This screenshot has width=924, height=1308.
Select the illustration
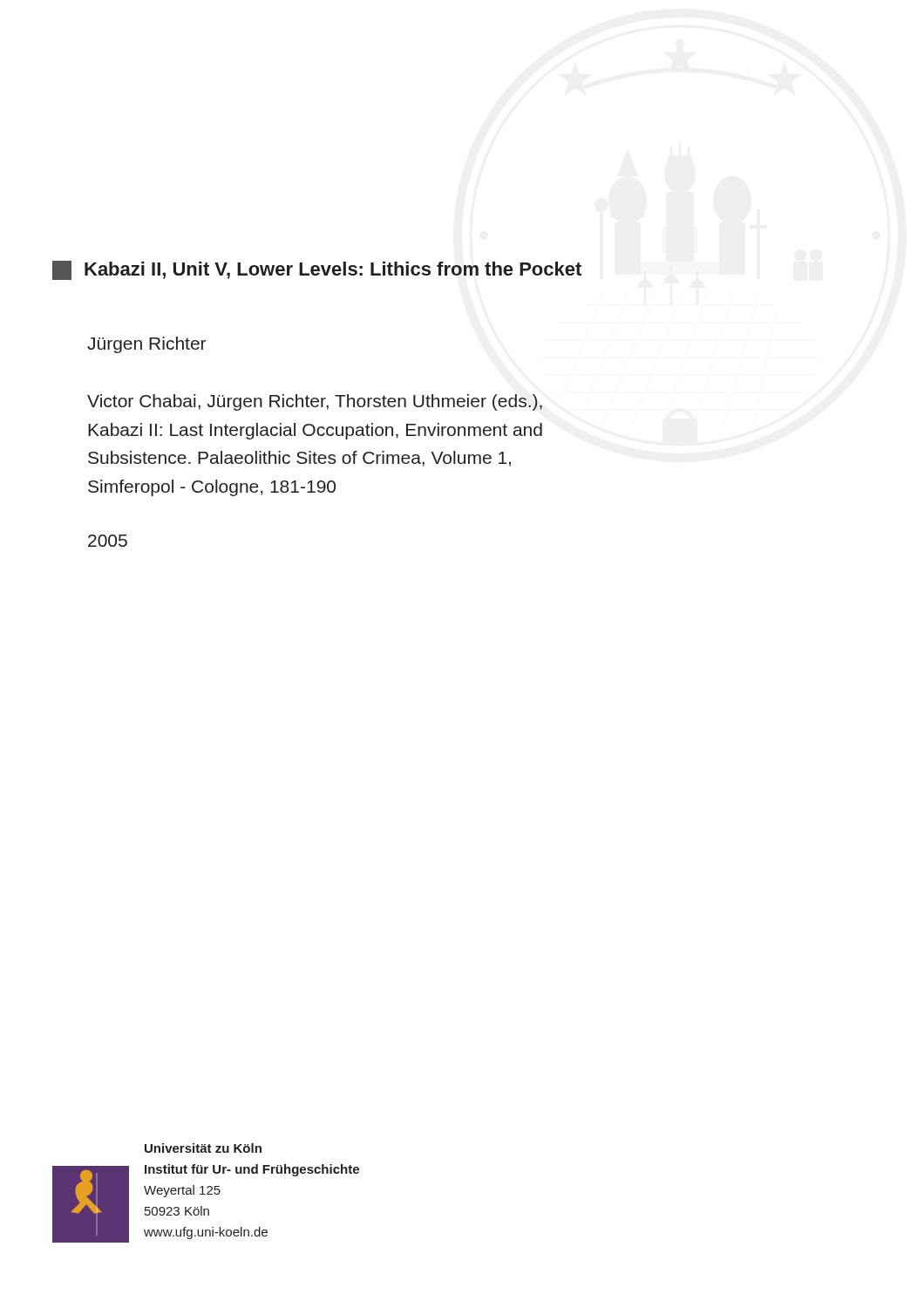(x=628, y=270)
